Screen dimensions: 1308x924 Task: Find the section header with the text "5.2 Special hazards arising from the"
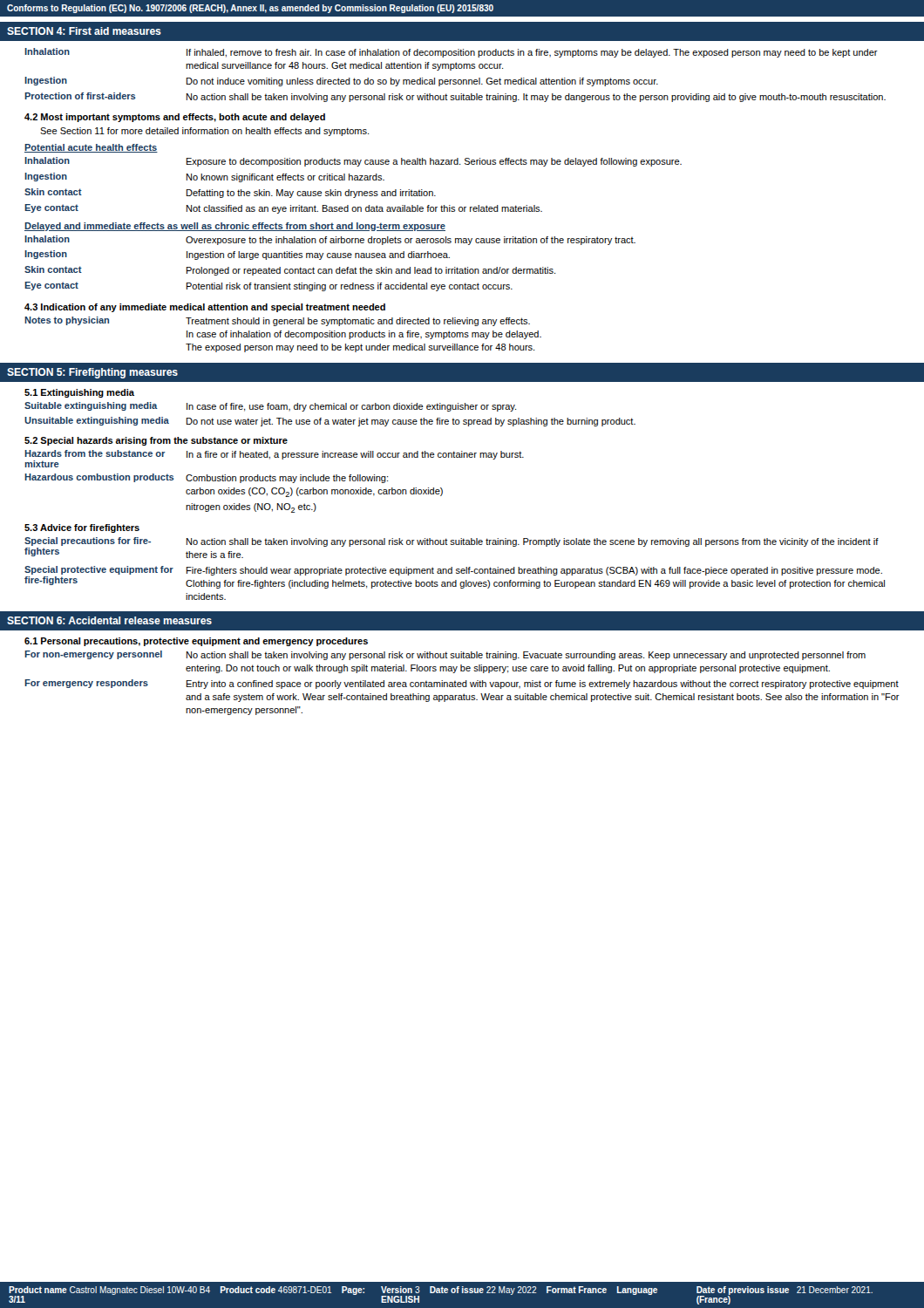156,441
